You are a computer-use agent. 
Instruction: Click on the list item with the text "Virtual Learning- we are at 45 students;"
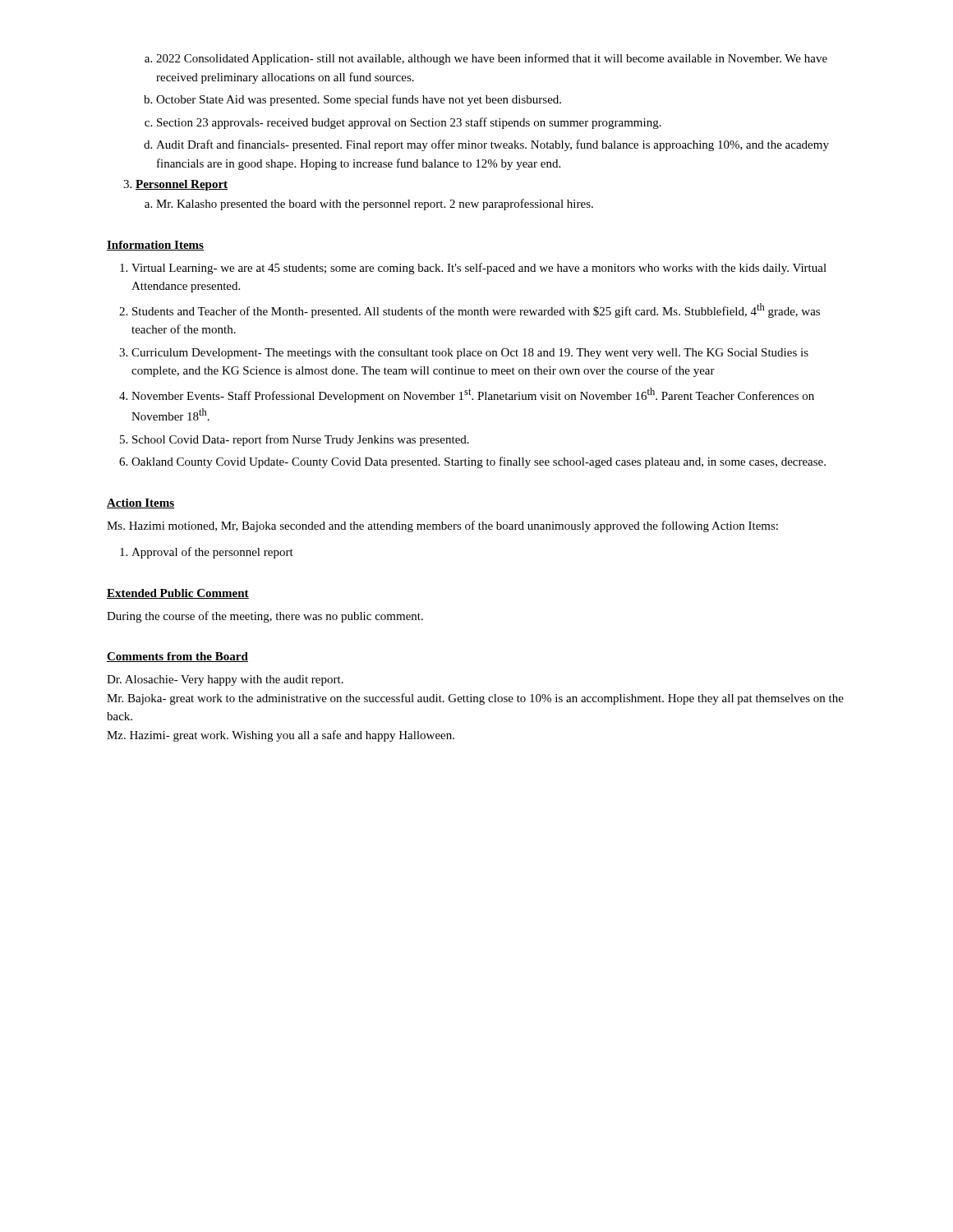point(476,365)
